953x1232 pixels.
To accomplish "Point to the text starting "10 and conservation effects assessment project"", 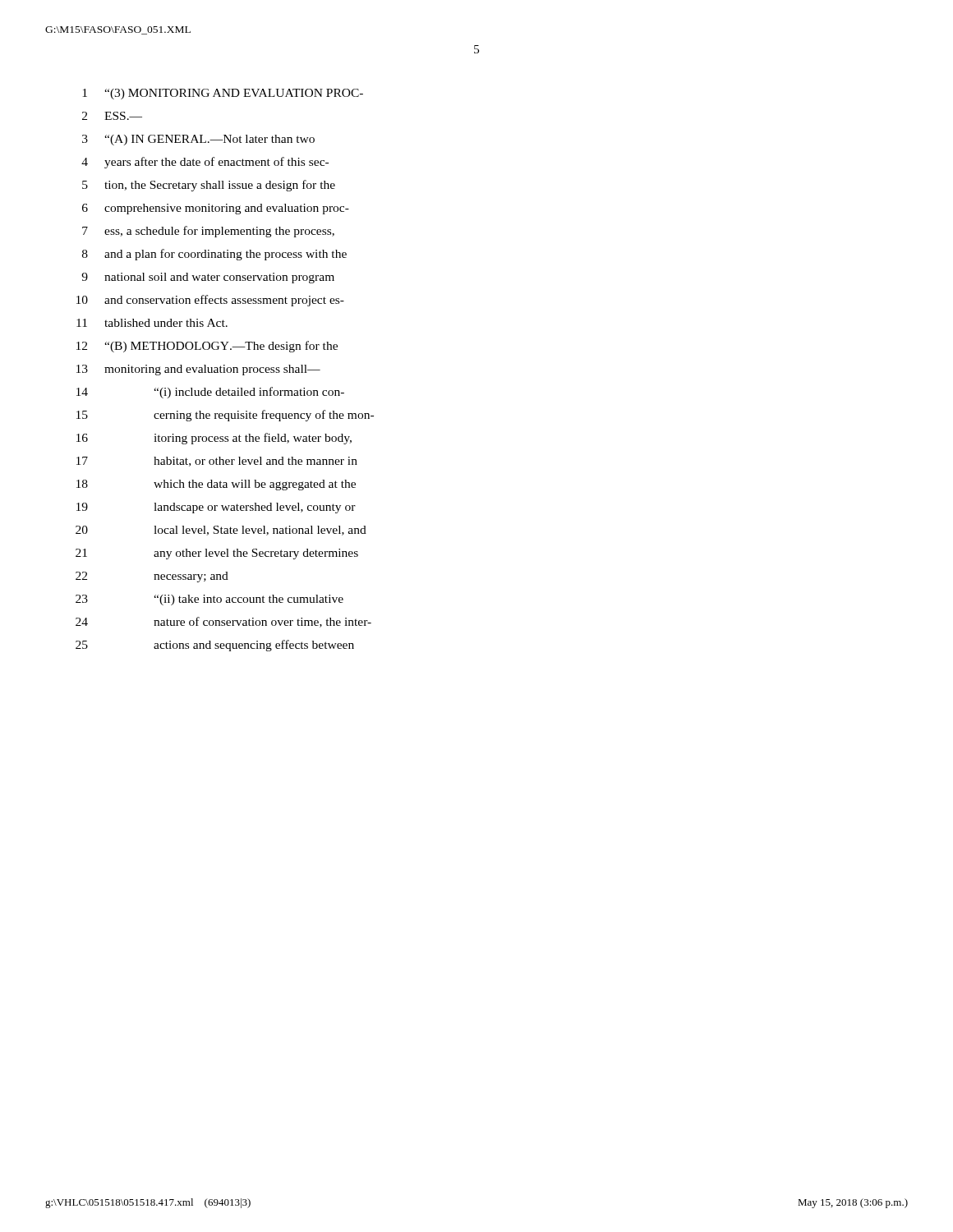I will (x=210, y=301).
